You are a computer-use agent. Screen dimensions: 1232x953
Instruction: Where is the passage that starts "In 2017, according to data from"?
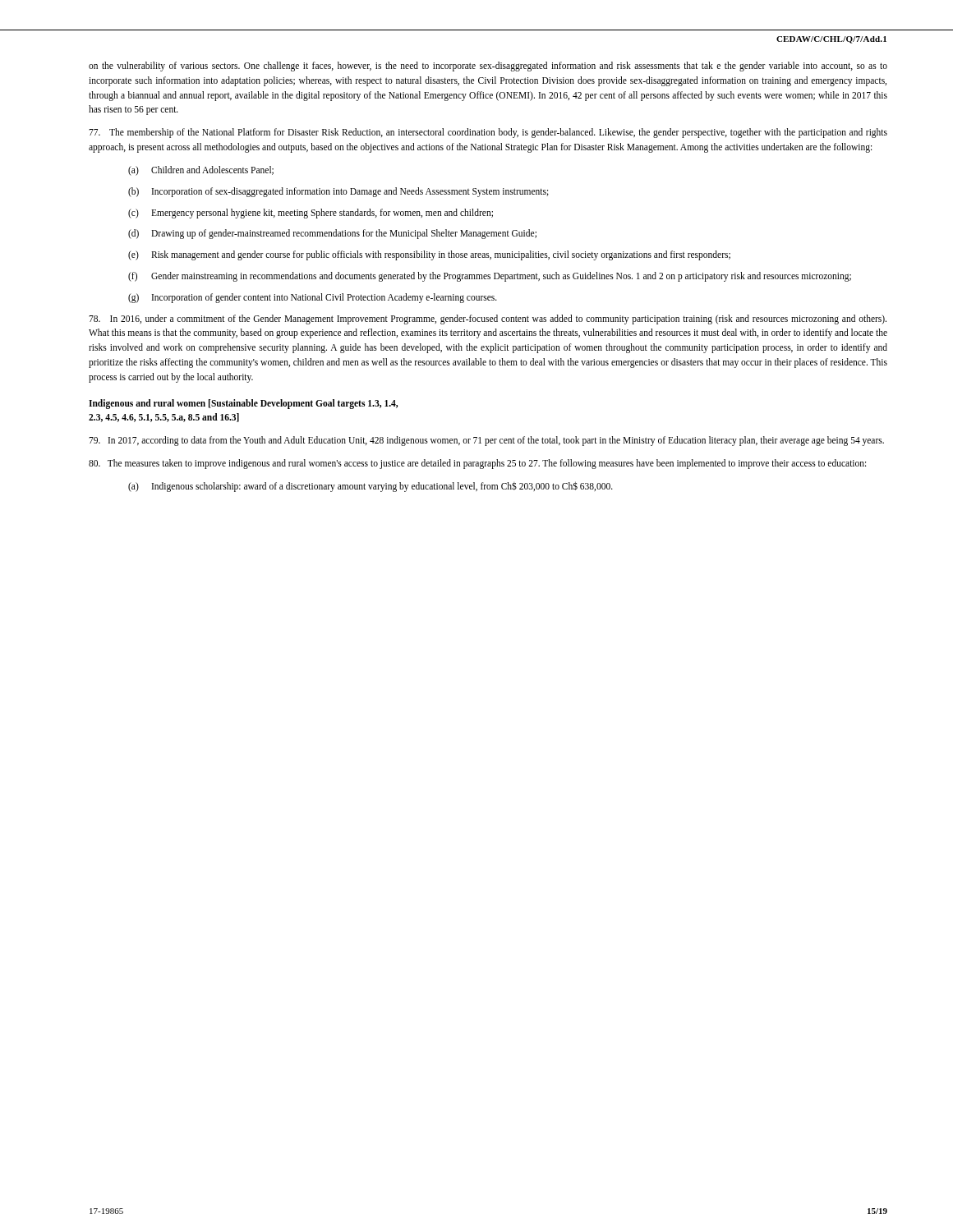point(487,440)
